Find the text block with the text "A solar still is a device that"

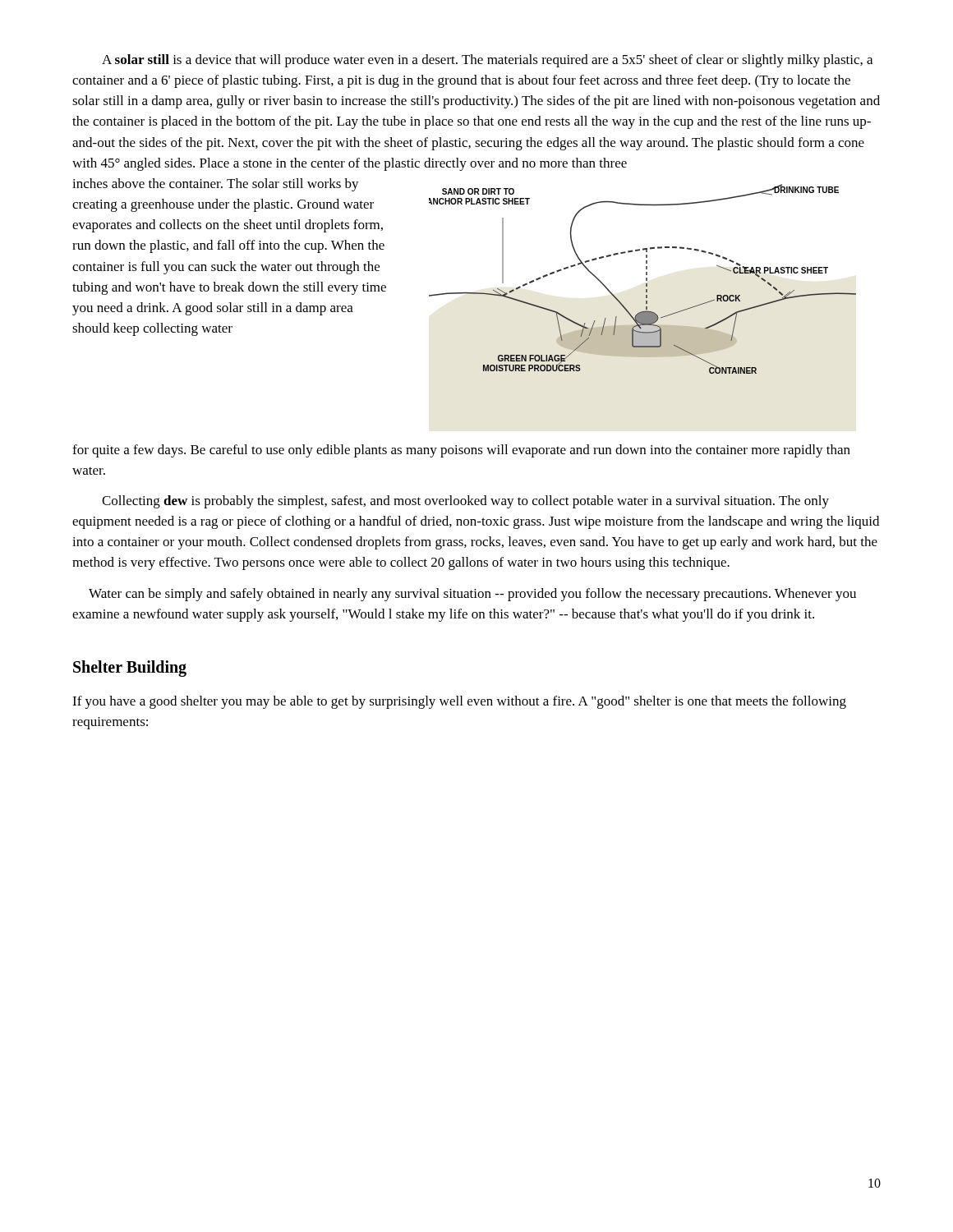click(476, 111)
